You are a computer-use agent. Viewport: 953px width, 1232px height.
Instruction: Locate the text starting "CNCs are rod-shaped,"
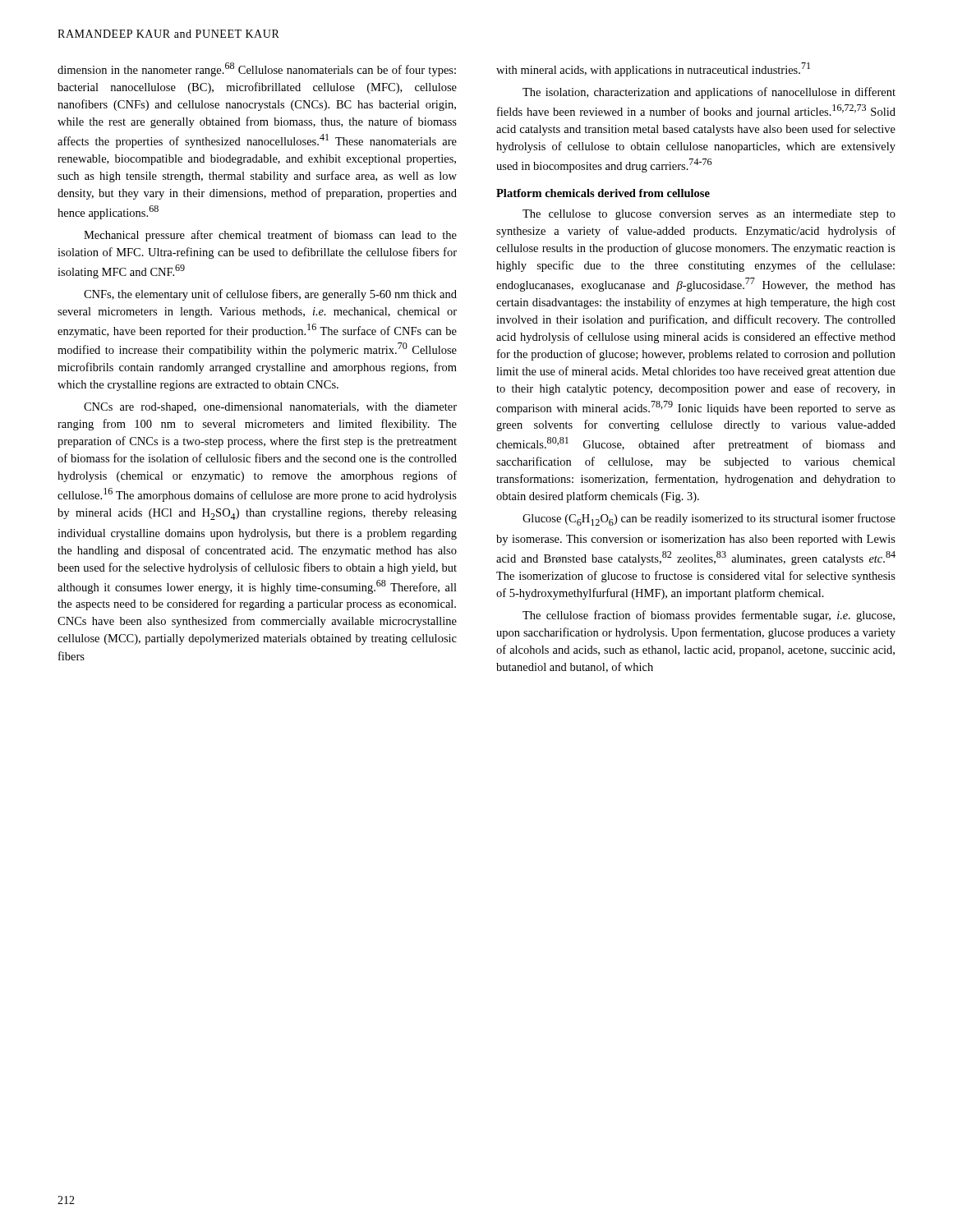(x=257, y=532)
